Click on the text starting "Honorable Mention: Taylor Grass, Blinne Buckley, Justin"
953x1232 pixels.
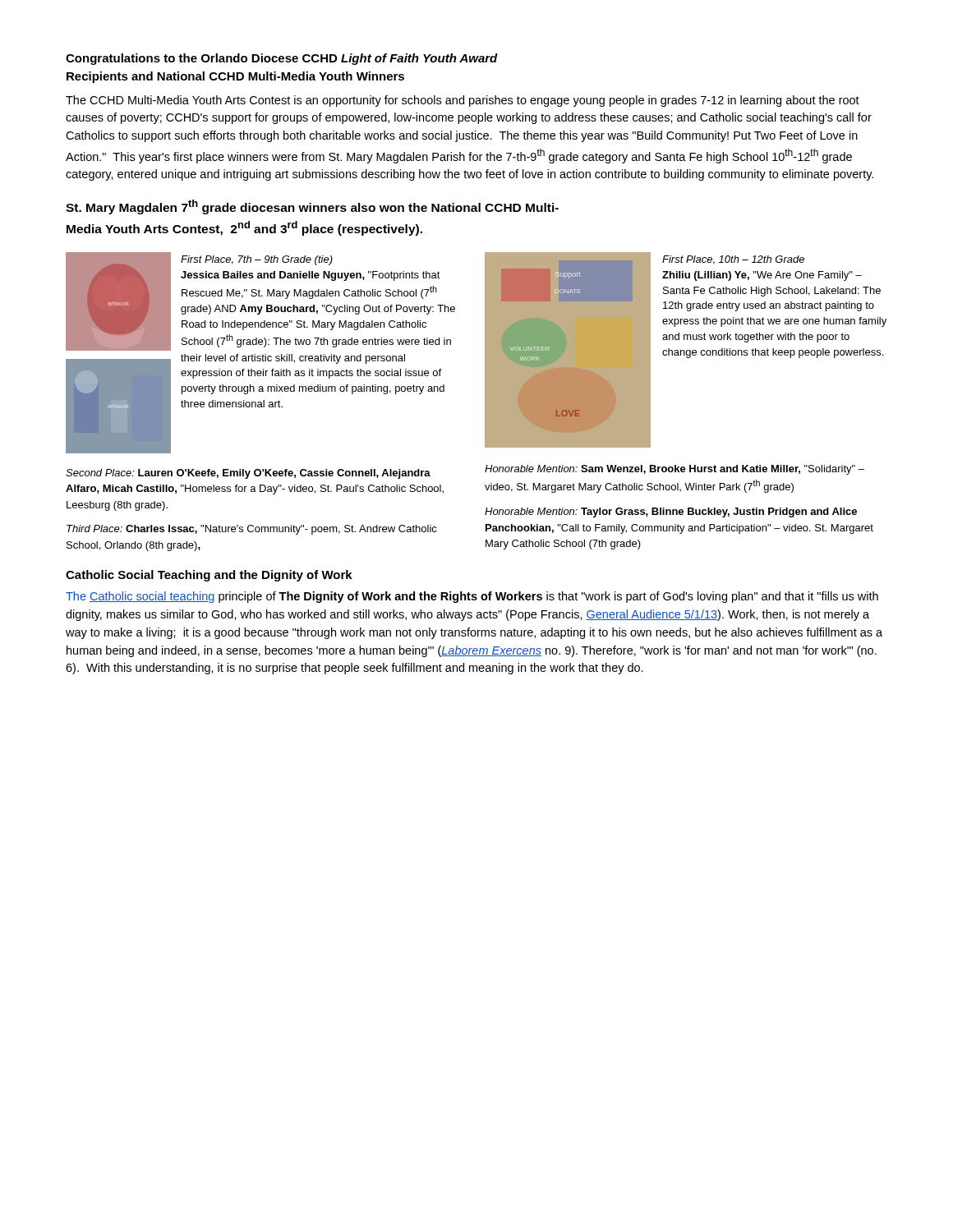click(x=679, y=527)
